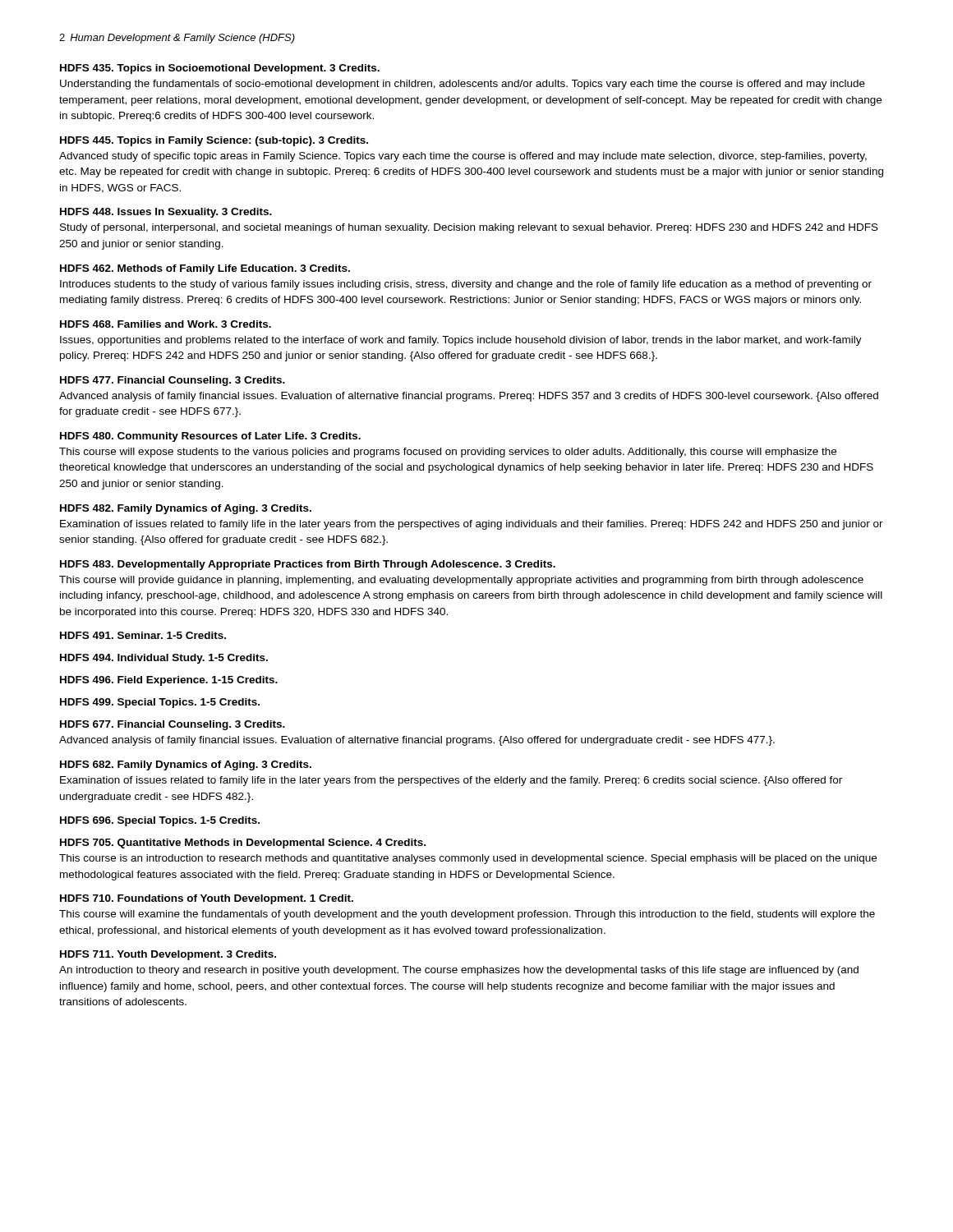Screen dimensions: 1232x953
Task: Click on the text block containing "Study of personal,"
Action: [x=469, y=235]
